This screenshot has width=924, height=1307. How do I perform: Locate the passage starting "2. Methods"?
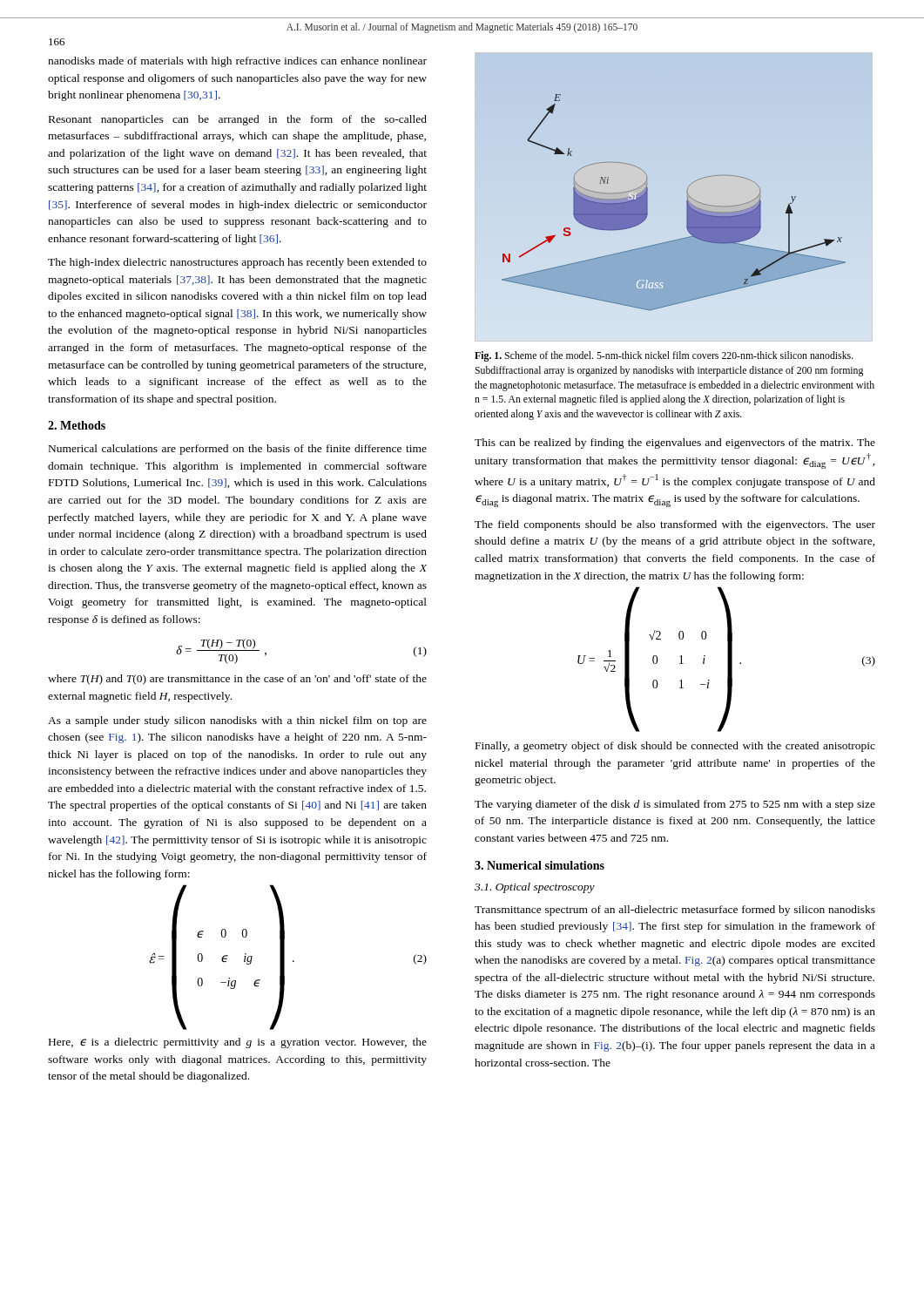(x=77, y=426)
